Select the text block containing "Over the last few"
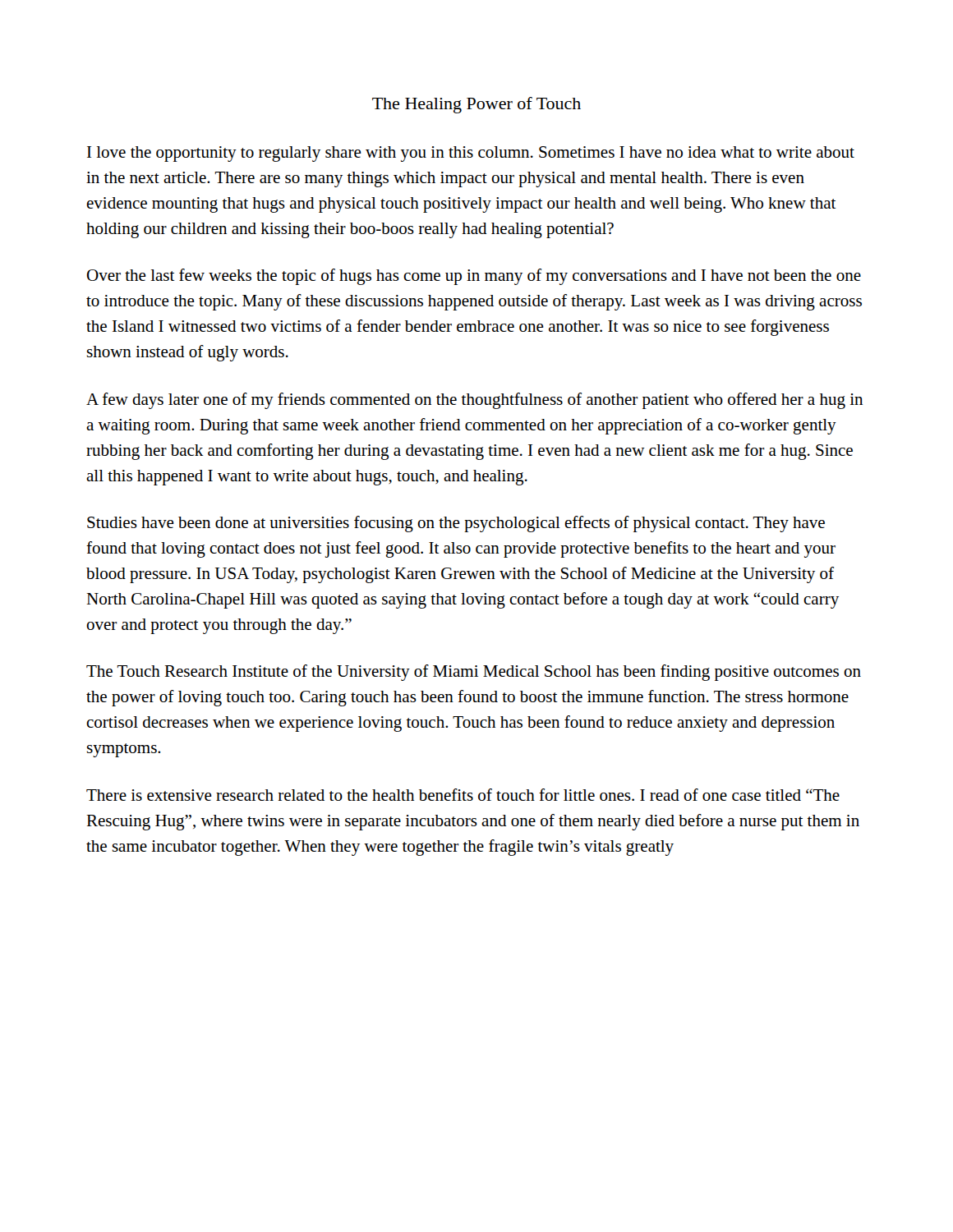953x1232 pixels. 474,314
